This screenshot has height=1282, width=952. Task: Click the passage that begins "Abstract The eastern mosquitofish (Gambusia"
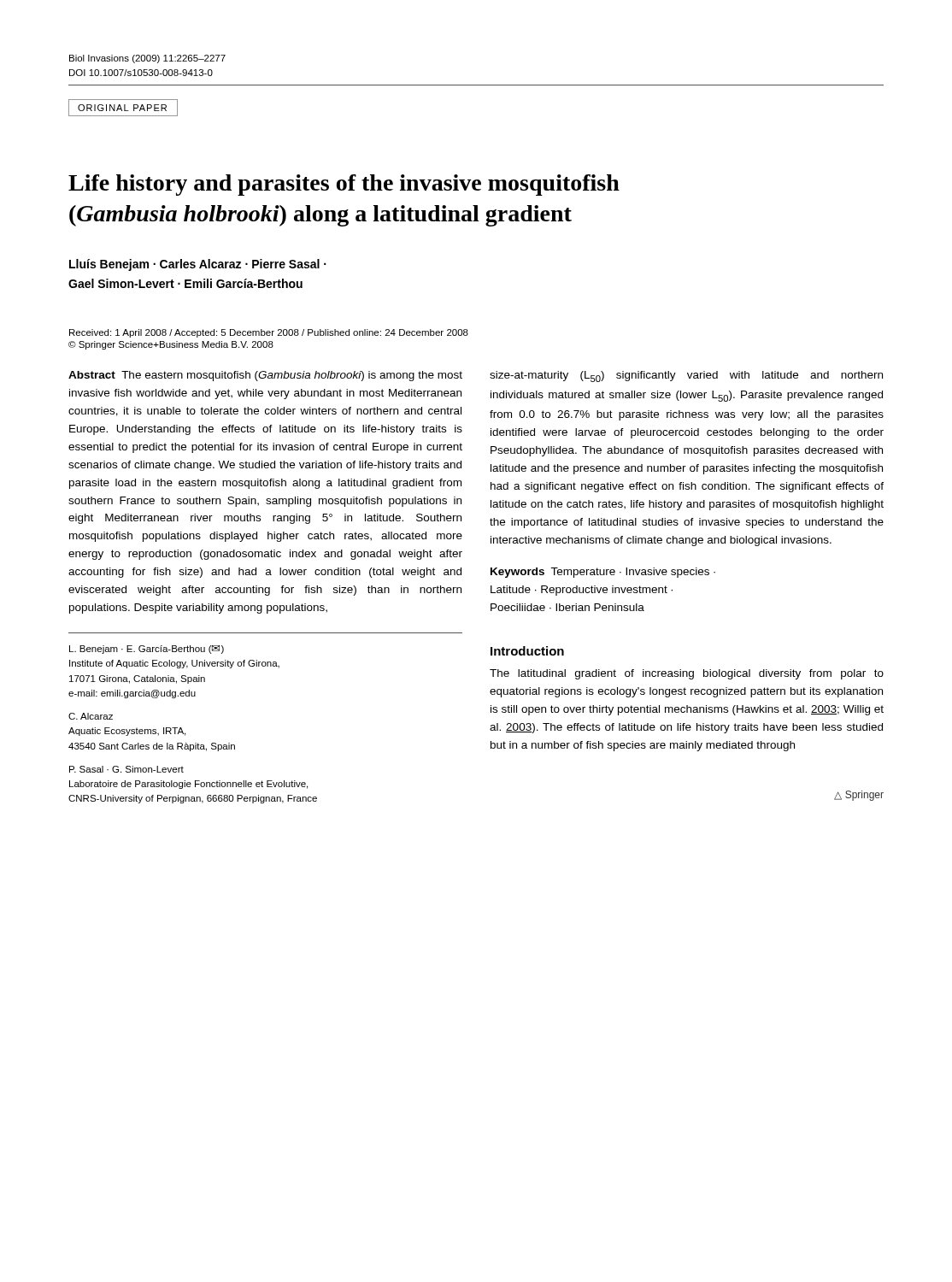tap(265, 492)
